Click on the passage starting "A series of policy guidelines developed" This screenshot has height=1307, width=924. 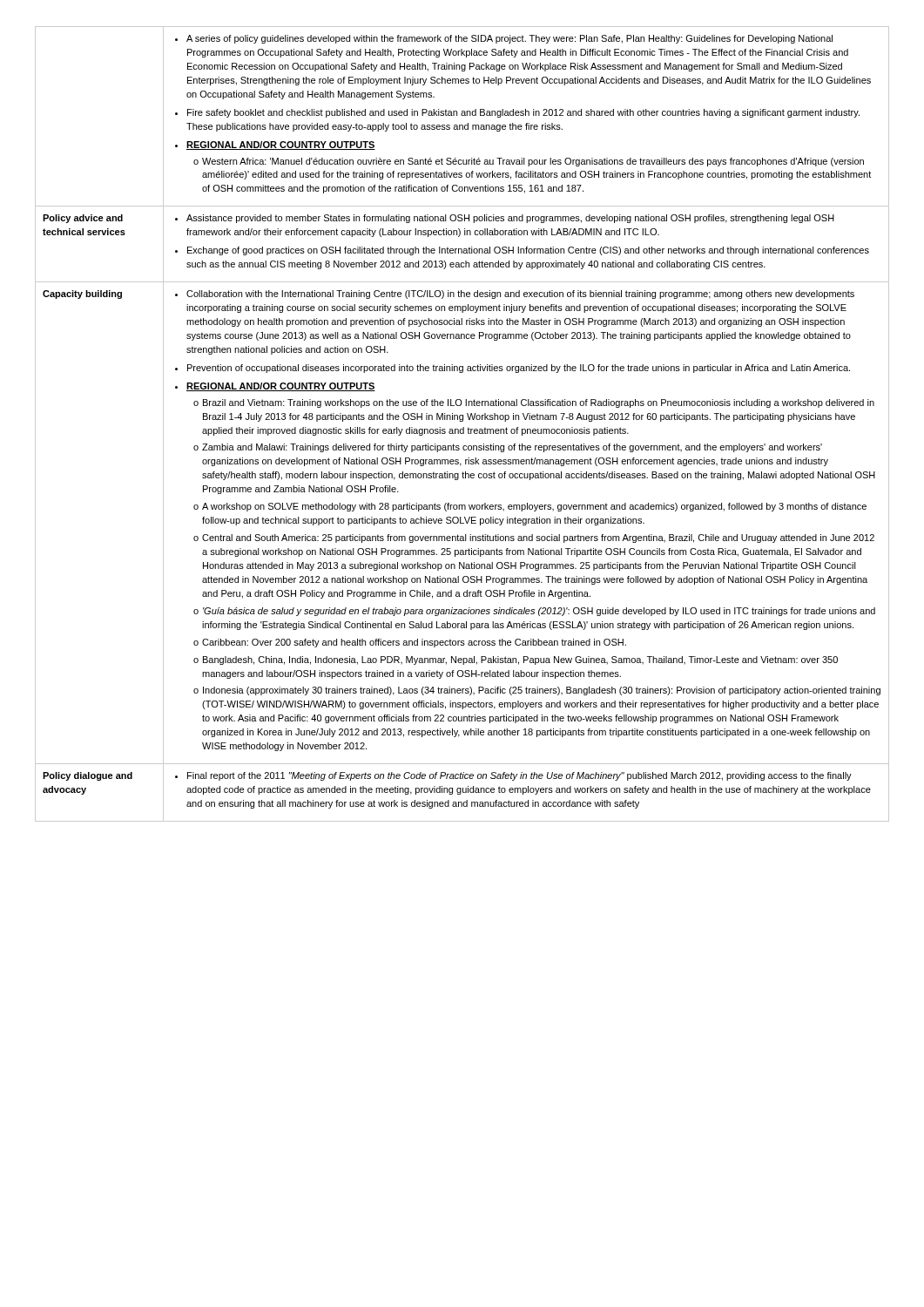[529, 66]
